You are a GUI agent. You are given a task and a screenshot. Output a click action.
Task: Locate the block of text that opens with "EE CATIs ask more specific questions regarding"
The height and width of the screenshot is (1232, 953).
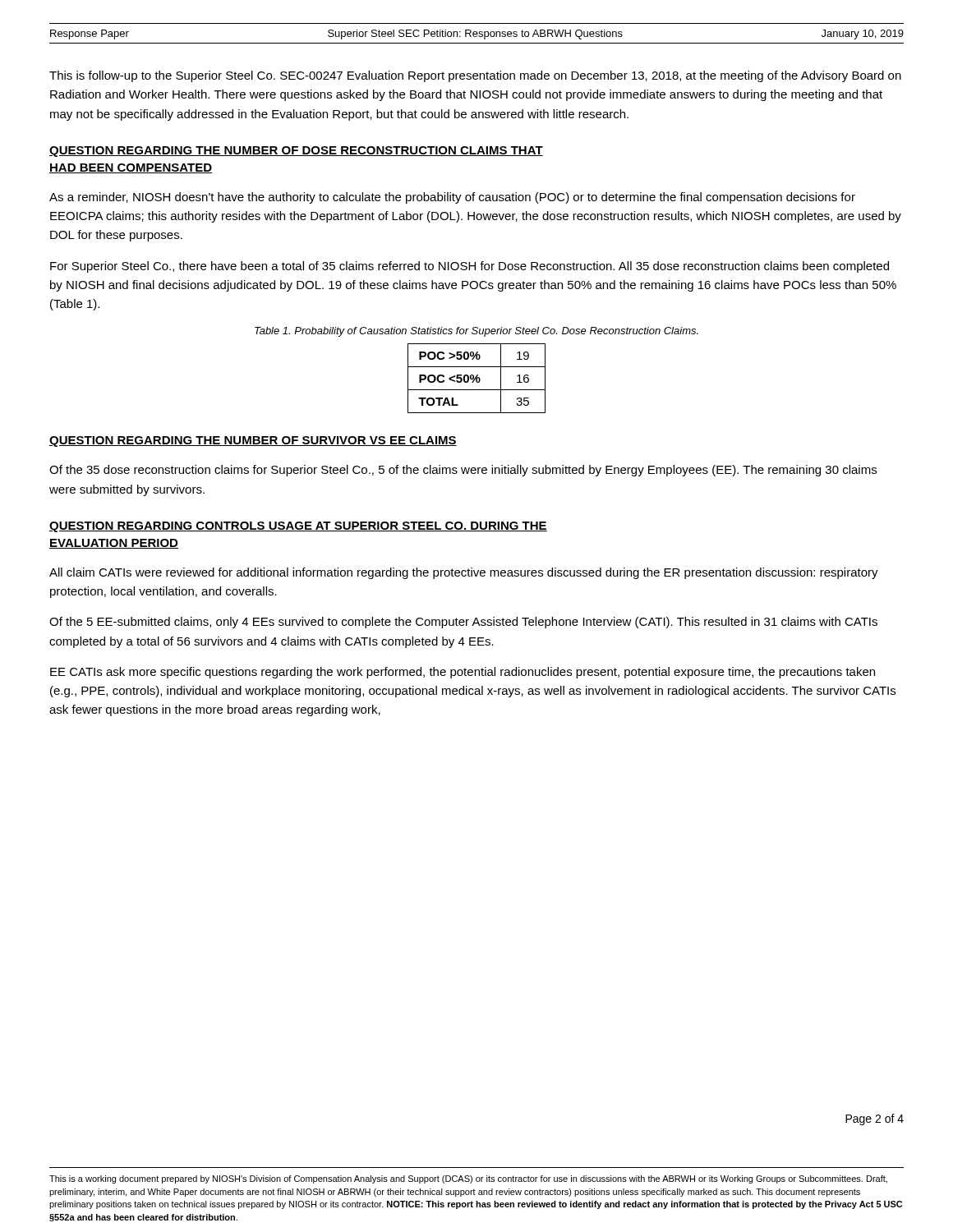[x=473, y=690]
